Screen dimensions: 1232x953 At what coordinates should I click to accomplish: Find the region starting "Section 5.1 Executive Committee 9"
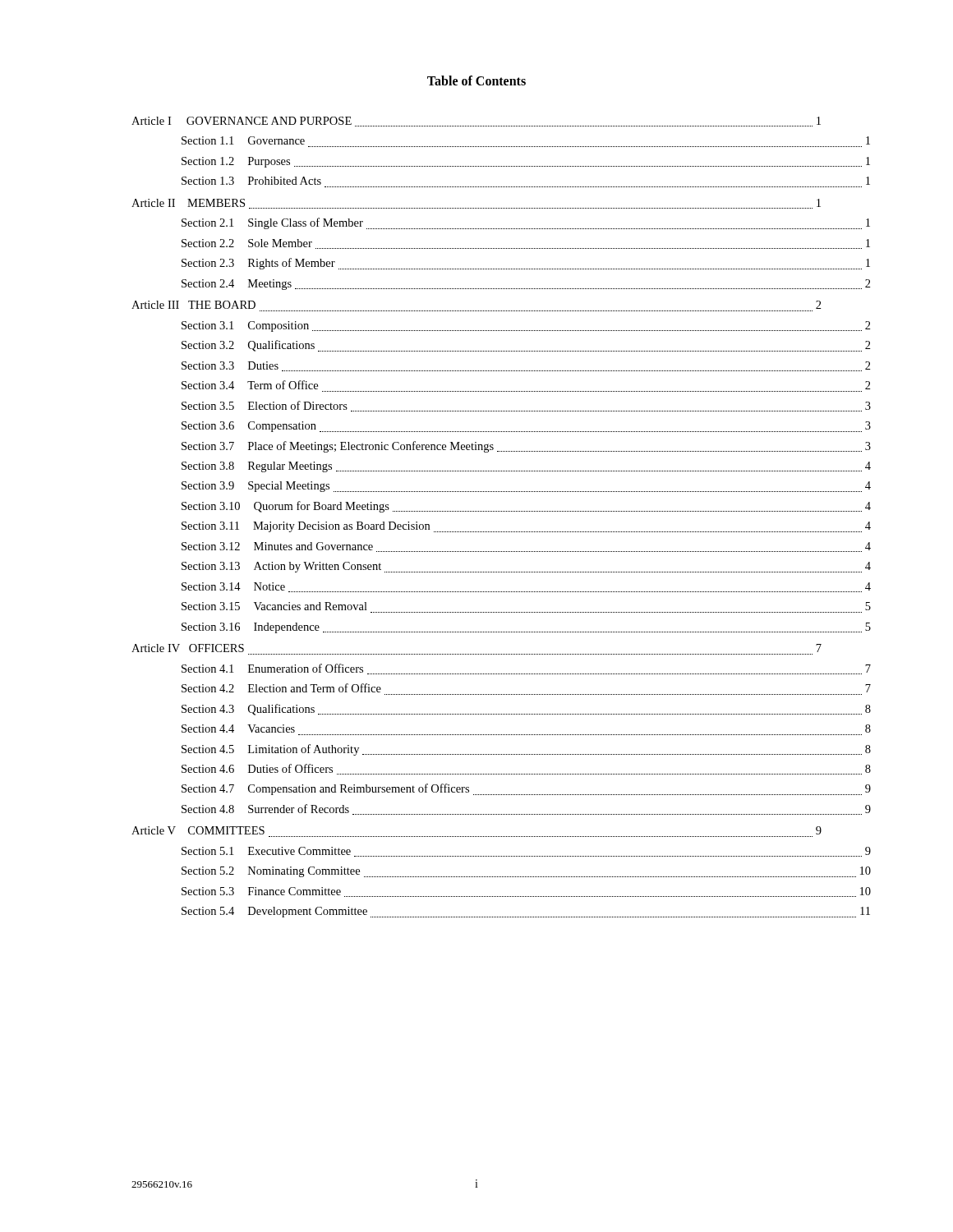click(526, 851)
